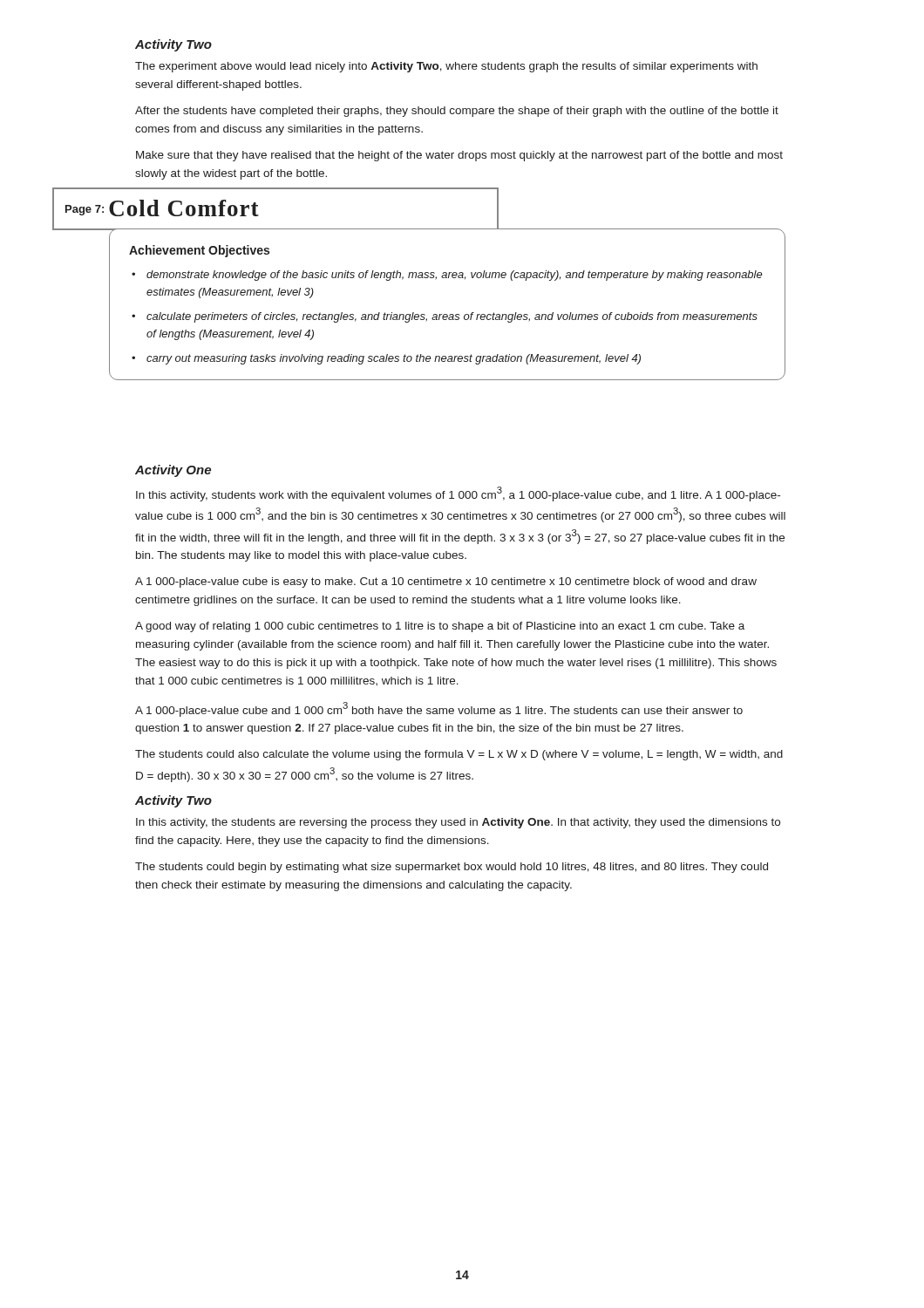
Task: Locate the text "Achievement Objectives"
Action: coord(200,250)
